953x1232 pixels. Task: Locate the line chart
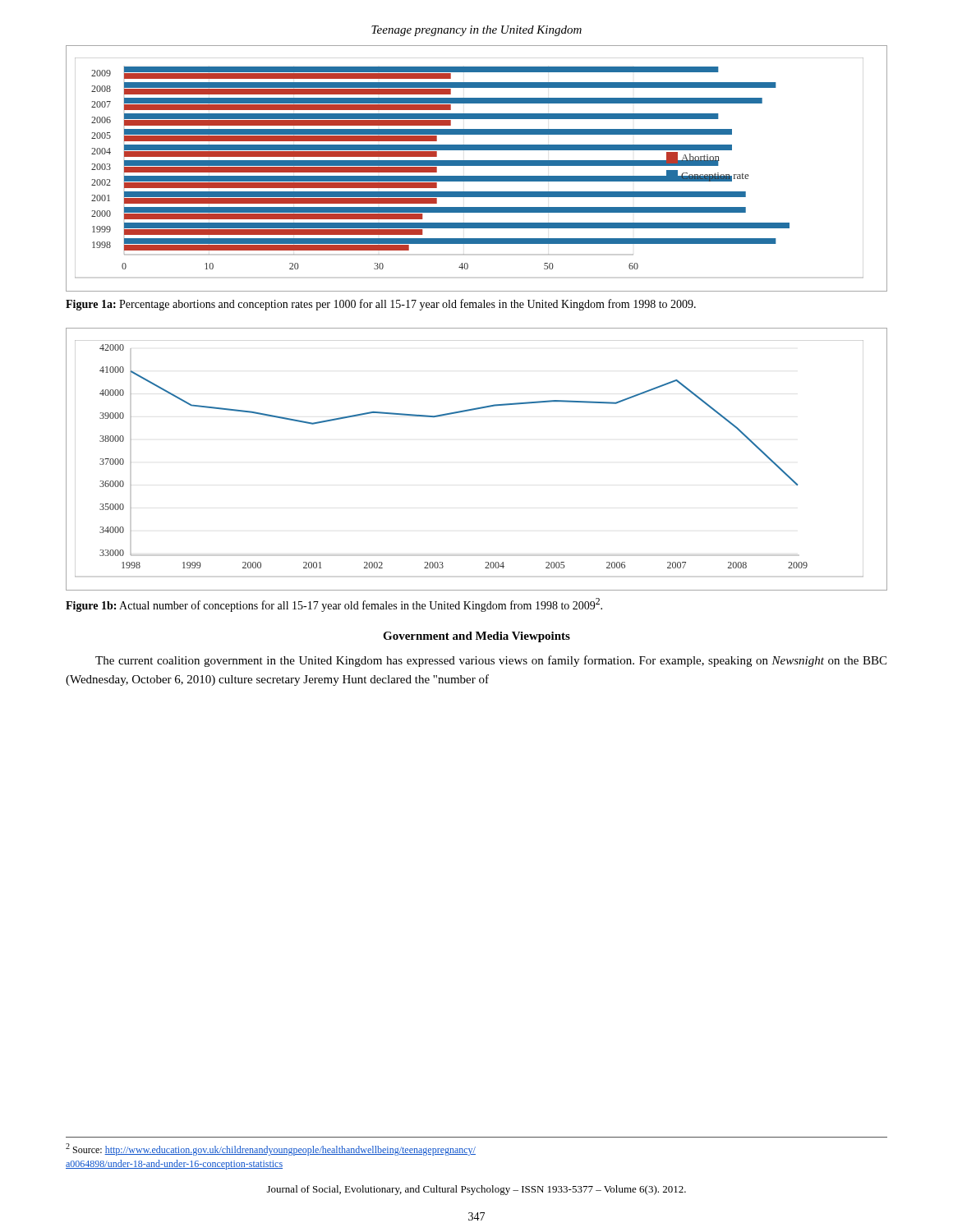476,459
